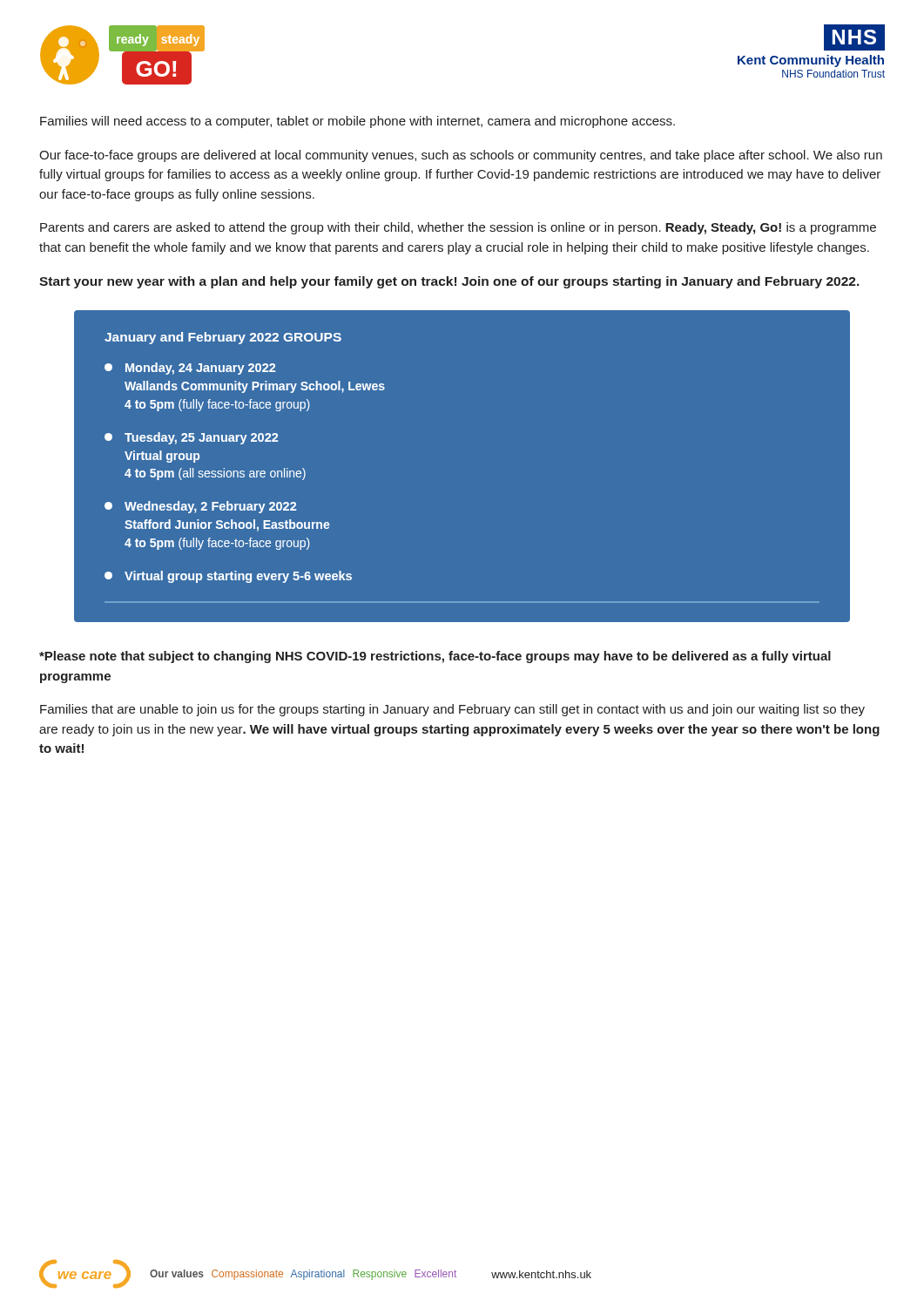The width and height of the screenshot is (924, 1307).
Task: Click a logo
Action: [462, 64]
